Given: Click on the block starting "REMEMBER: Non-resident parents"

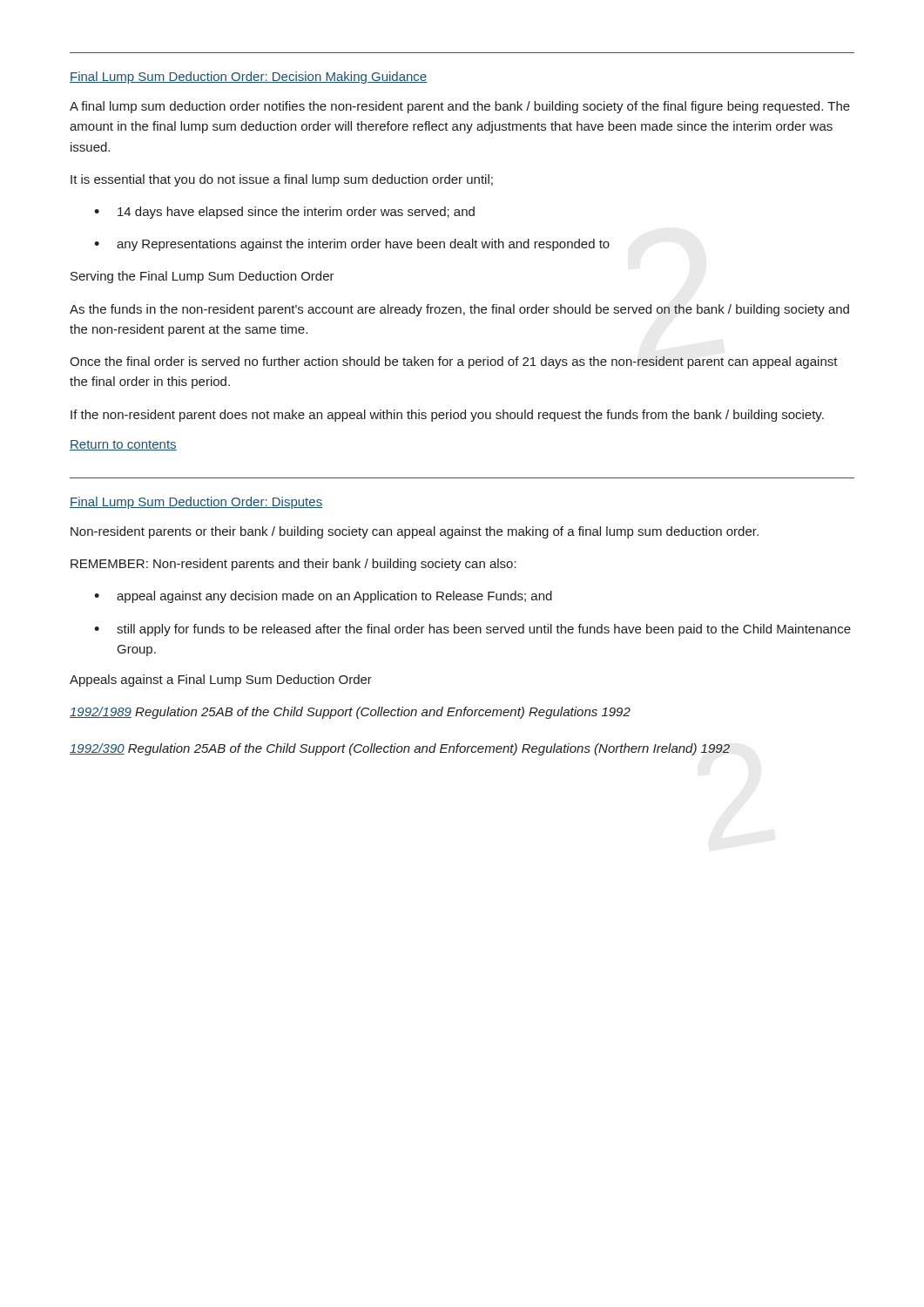Looking at the screenshot, I should pos(293,563).
